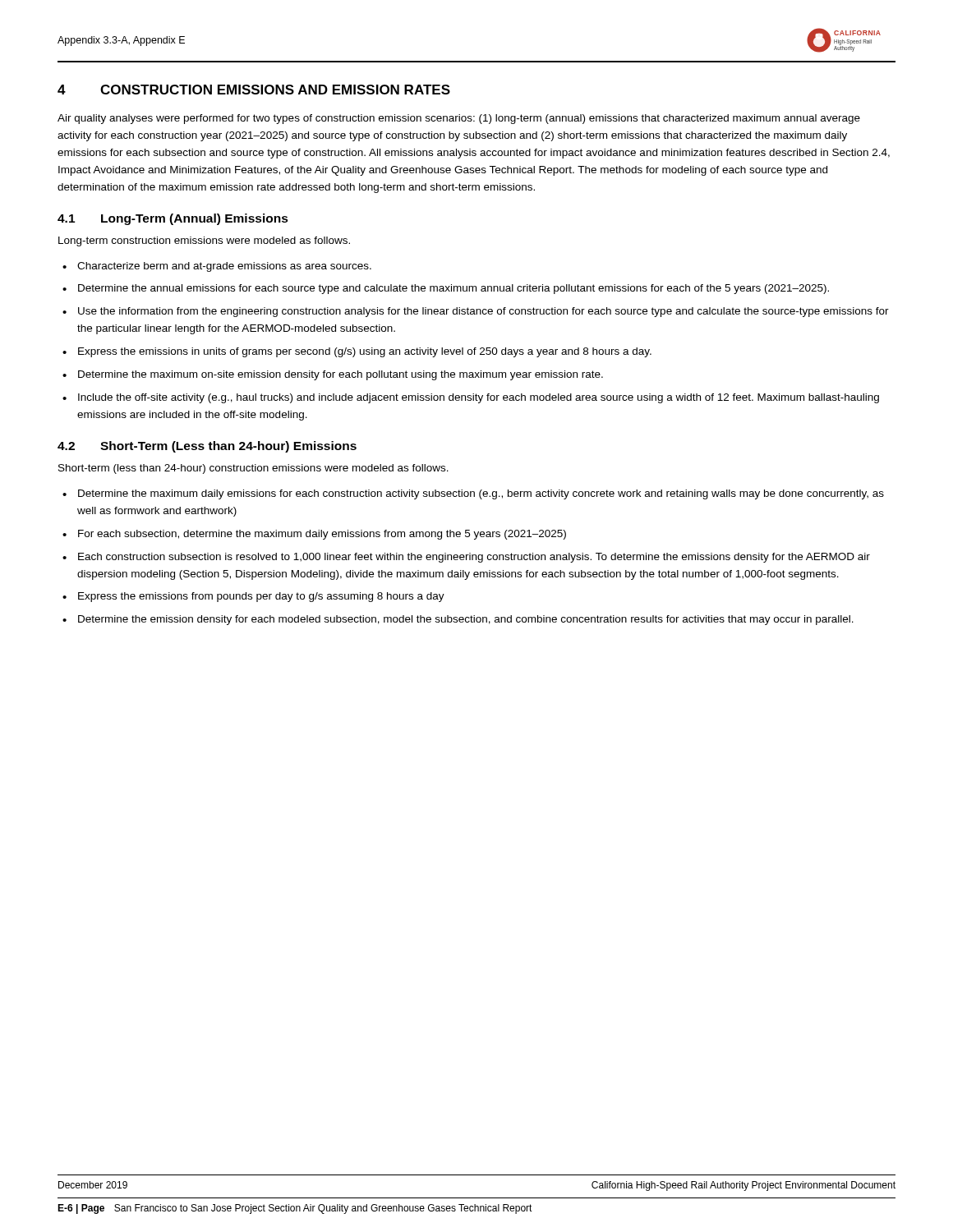Point to the text starting "4.1Long-Term (Annual) Emissions"
Screen dimensions: 1232x953
point(173,219)
